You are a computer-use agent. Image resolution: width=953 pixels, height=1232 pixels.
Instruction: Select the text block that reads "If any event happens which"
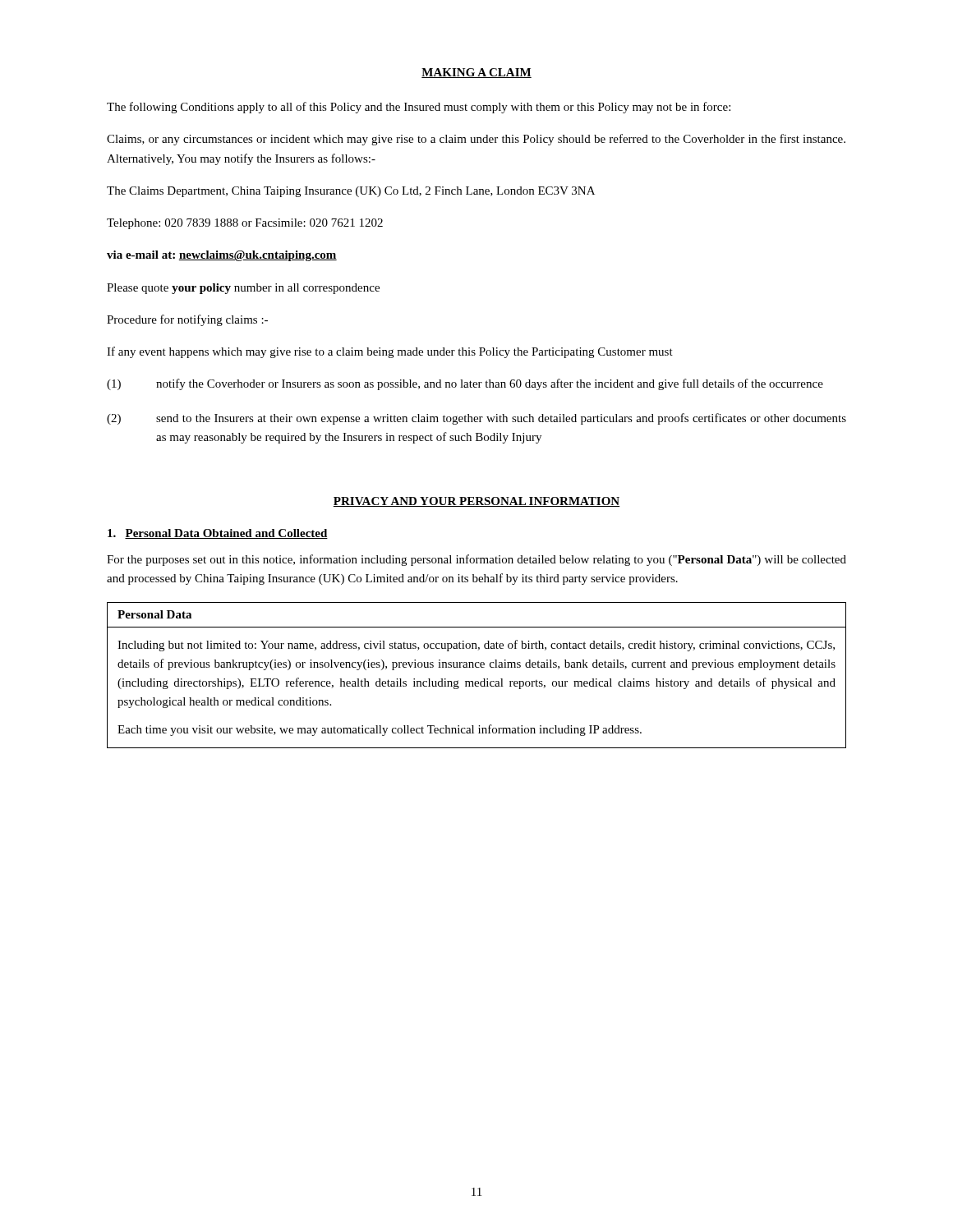(x=390, y=352)
